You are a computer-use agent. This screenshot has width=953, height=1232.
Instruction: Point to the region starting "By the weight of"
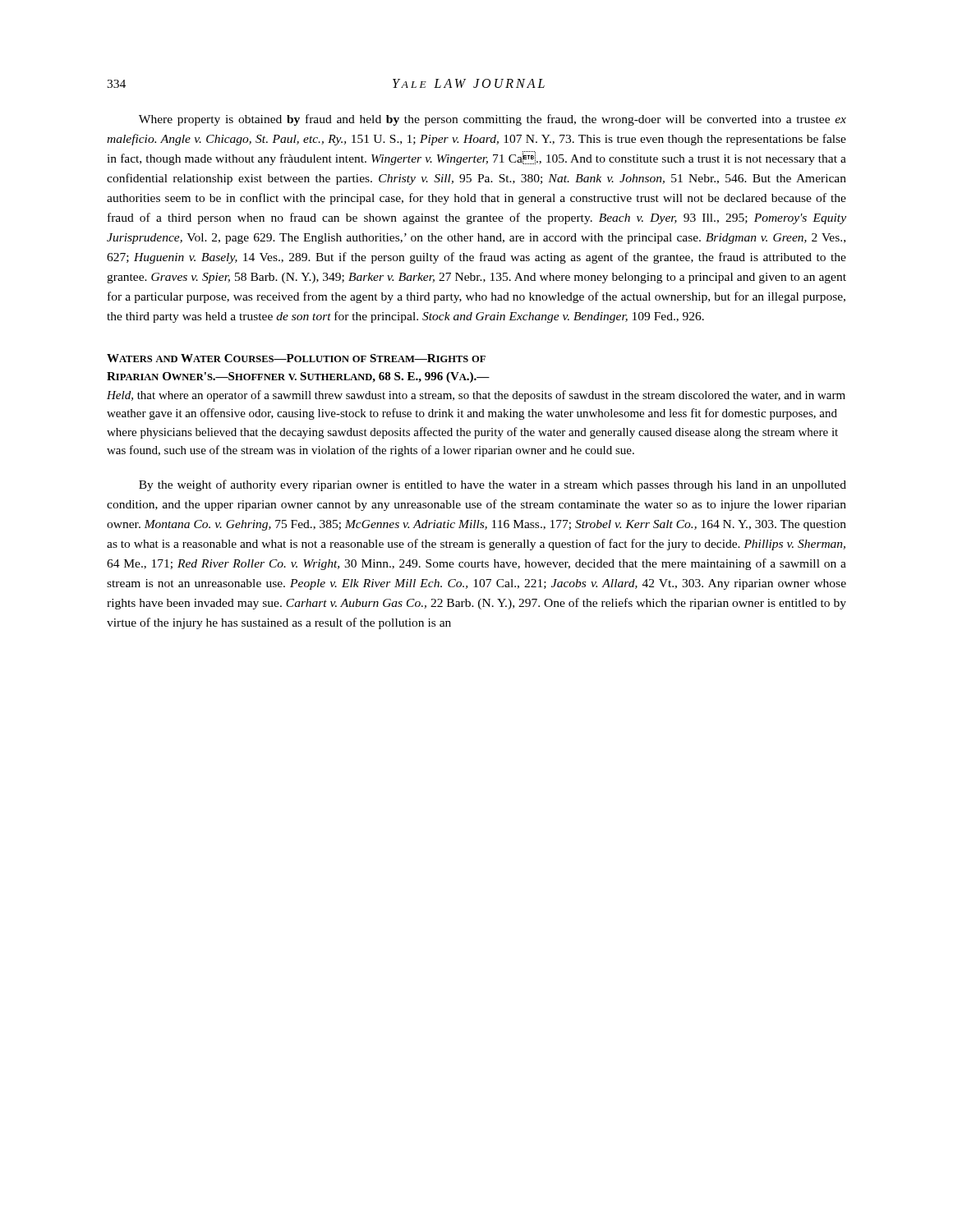click(476, 553)
